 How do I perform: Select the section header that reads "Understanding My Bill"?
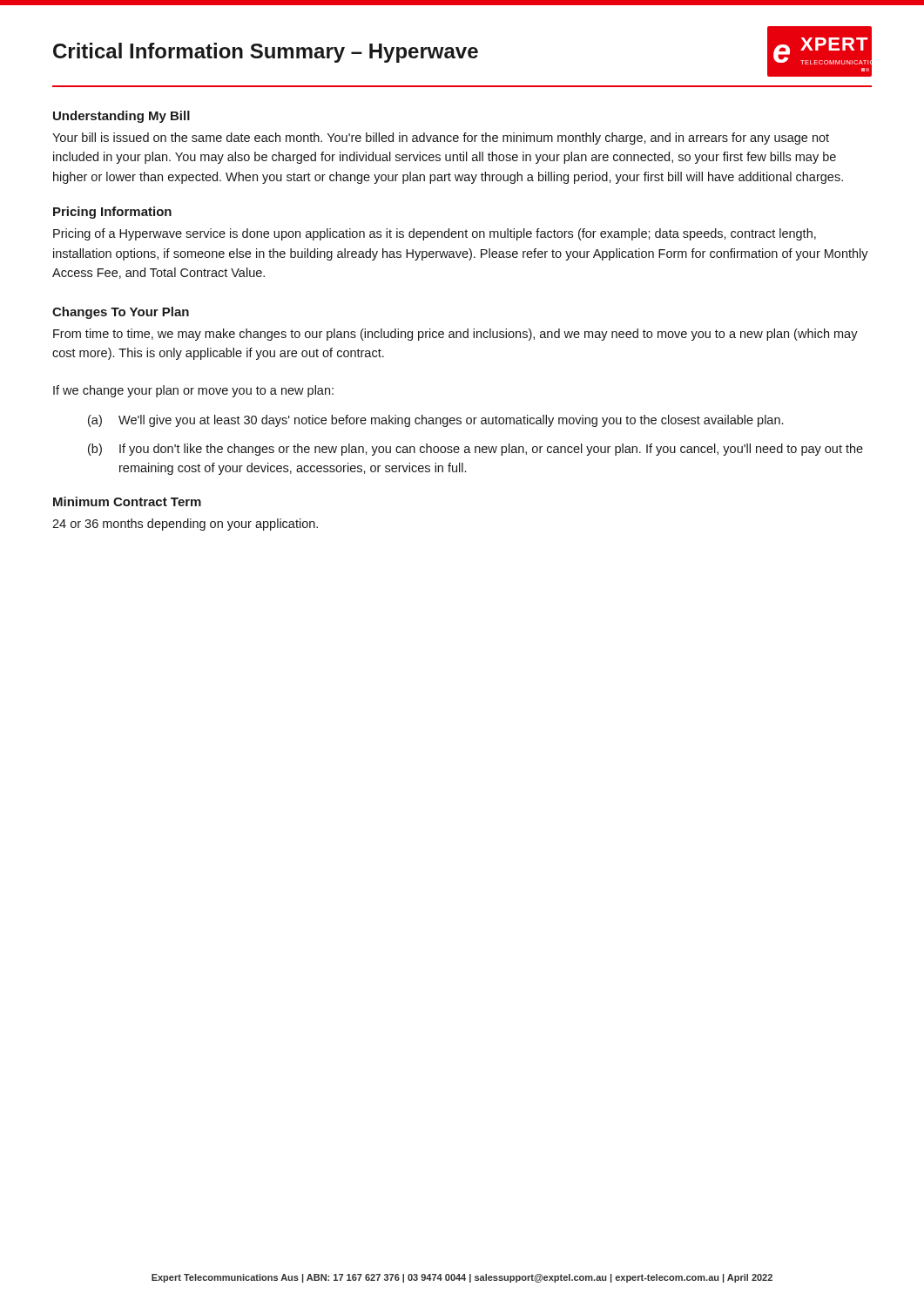click(121, 115)
